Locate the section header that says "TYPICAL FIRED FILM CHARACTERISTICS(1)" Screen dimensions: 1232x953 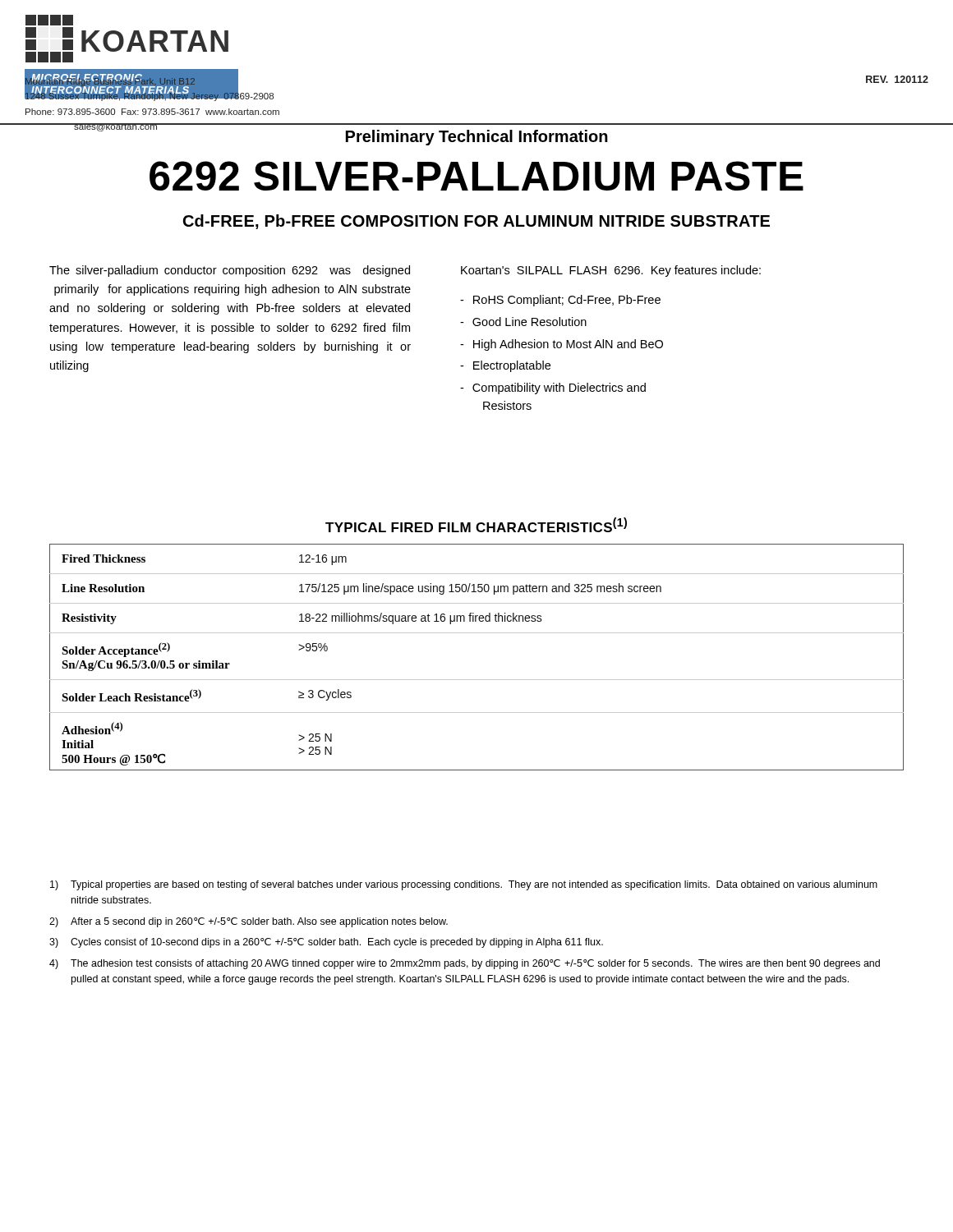476,526
